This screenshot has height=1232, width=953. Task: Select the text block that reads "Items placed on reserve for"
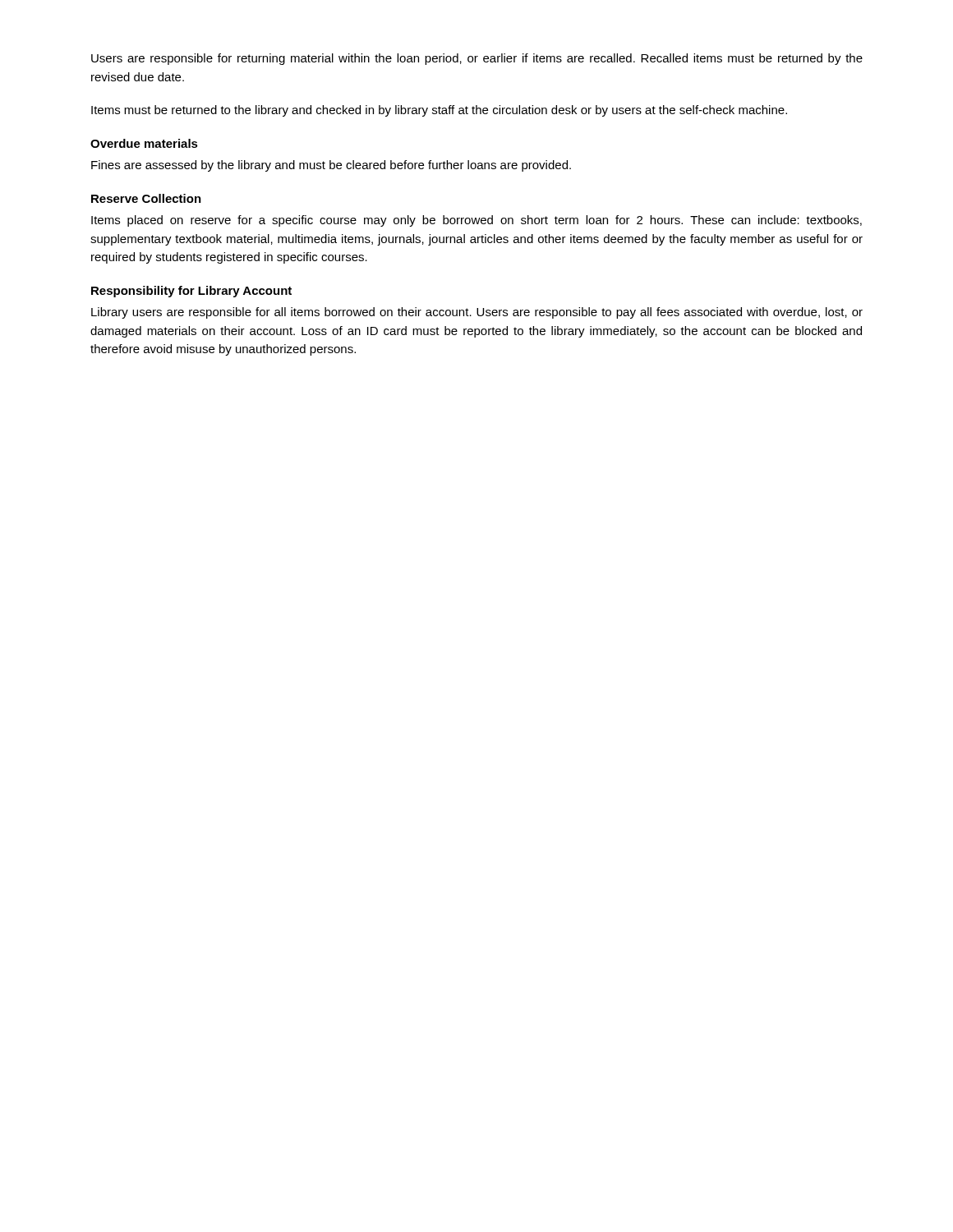(476, 238)
